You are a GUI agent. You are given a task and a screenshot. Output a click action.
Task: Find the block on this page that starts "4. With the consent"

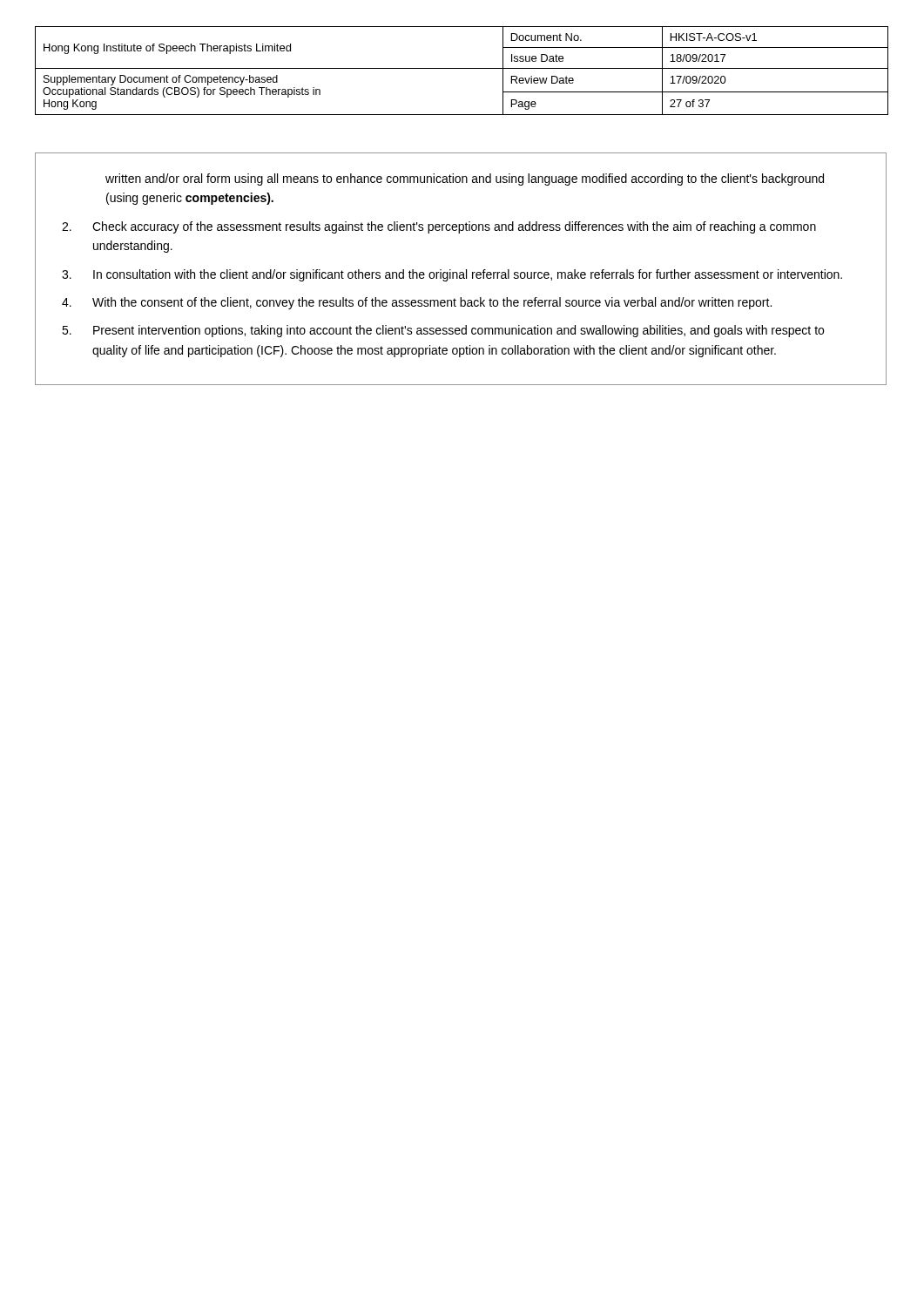(x=461, y=303)
